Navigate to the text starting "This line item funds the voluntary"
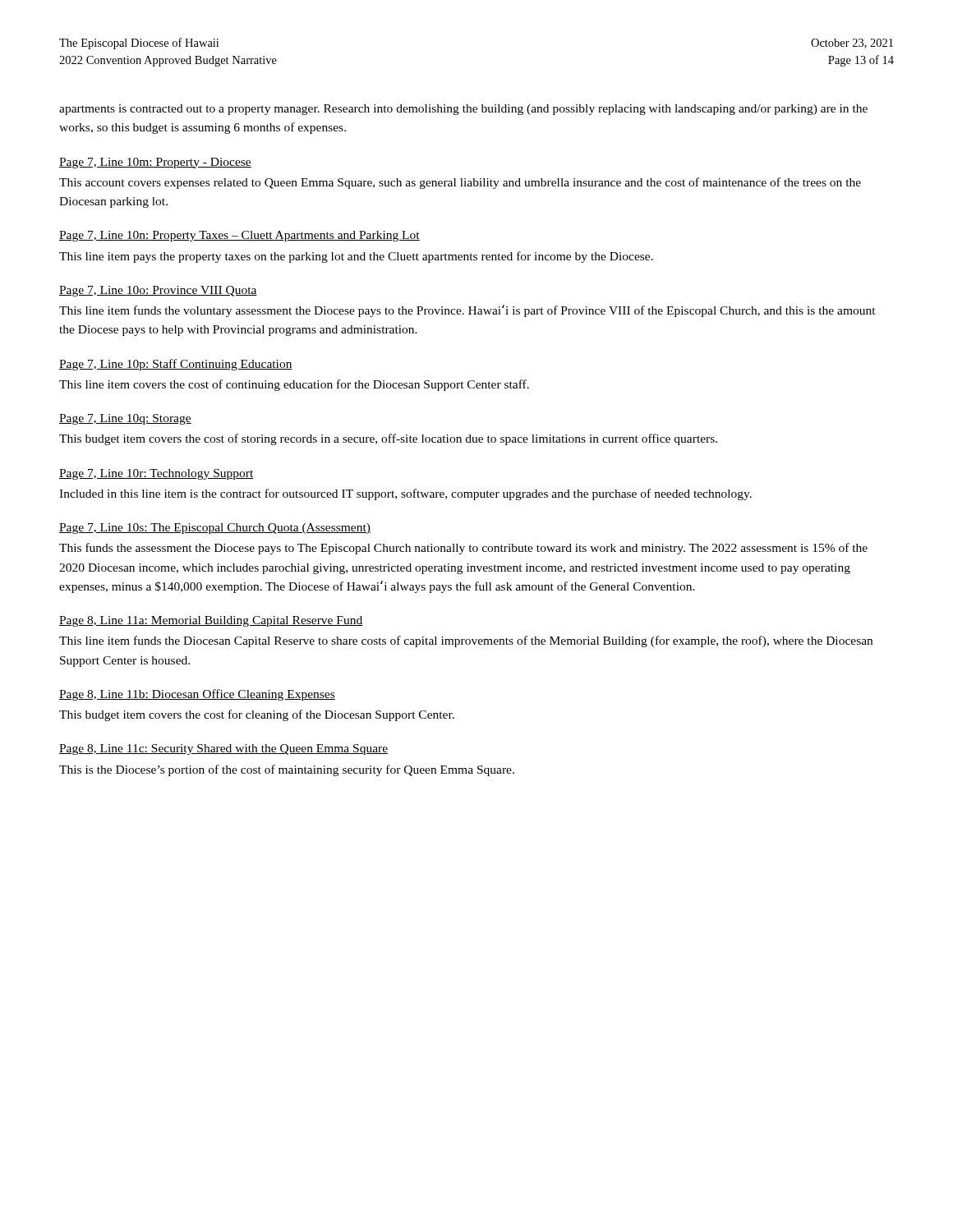The width and height of the screenshot is (953, 1232). pos(467,320)
